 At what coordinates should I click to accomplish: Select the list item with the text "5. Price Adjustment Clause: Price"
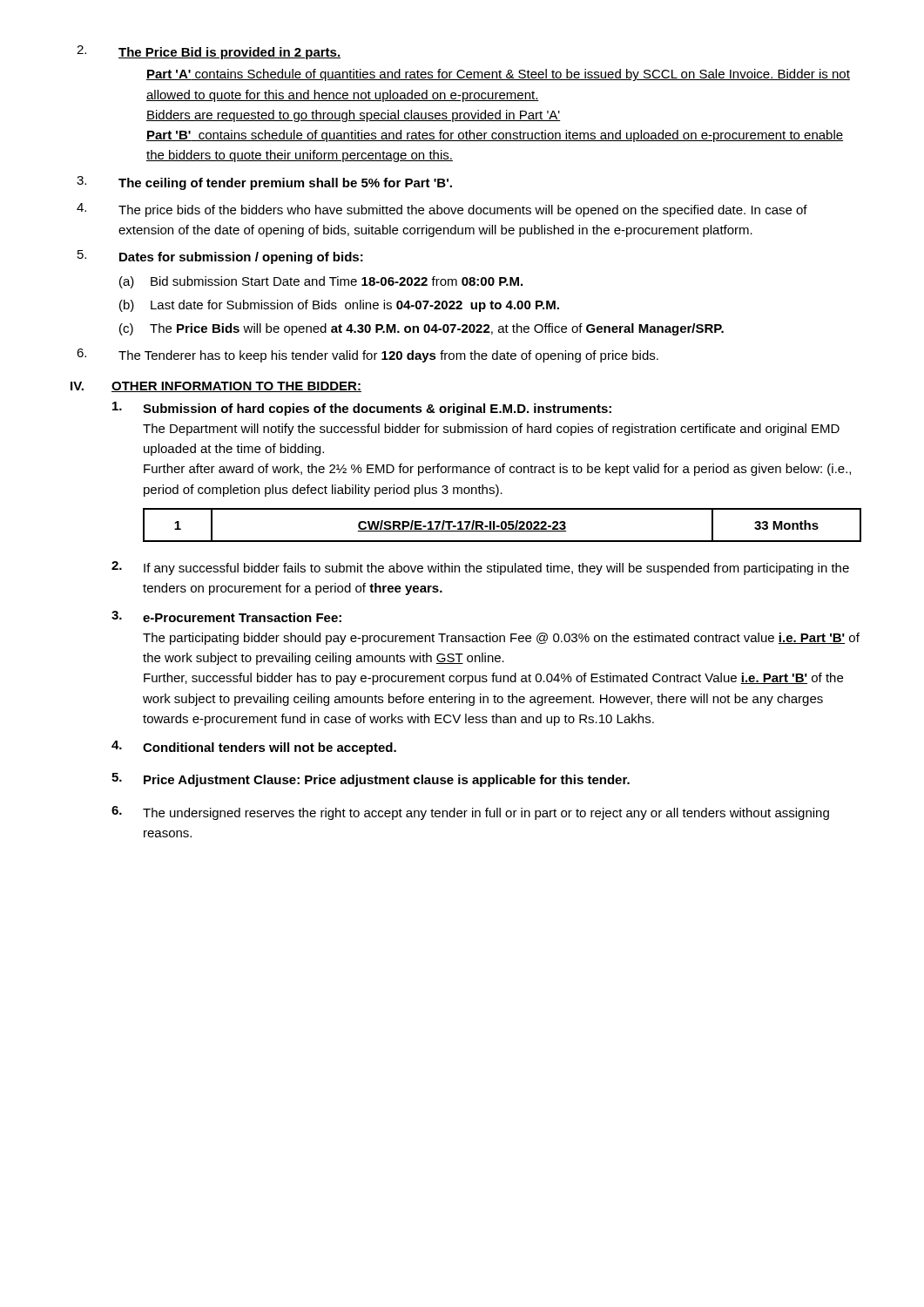tap(486, 780)
